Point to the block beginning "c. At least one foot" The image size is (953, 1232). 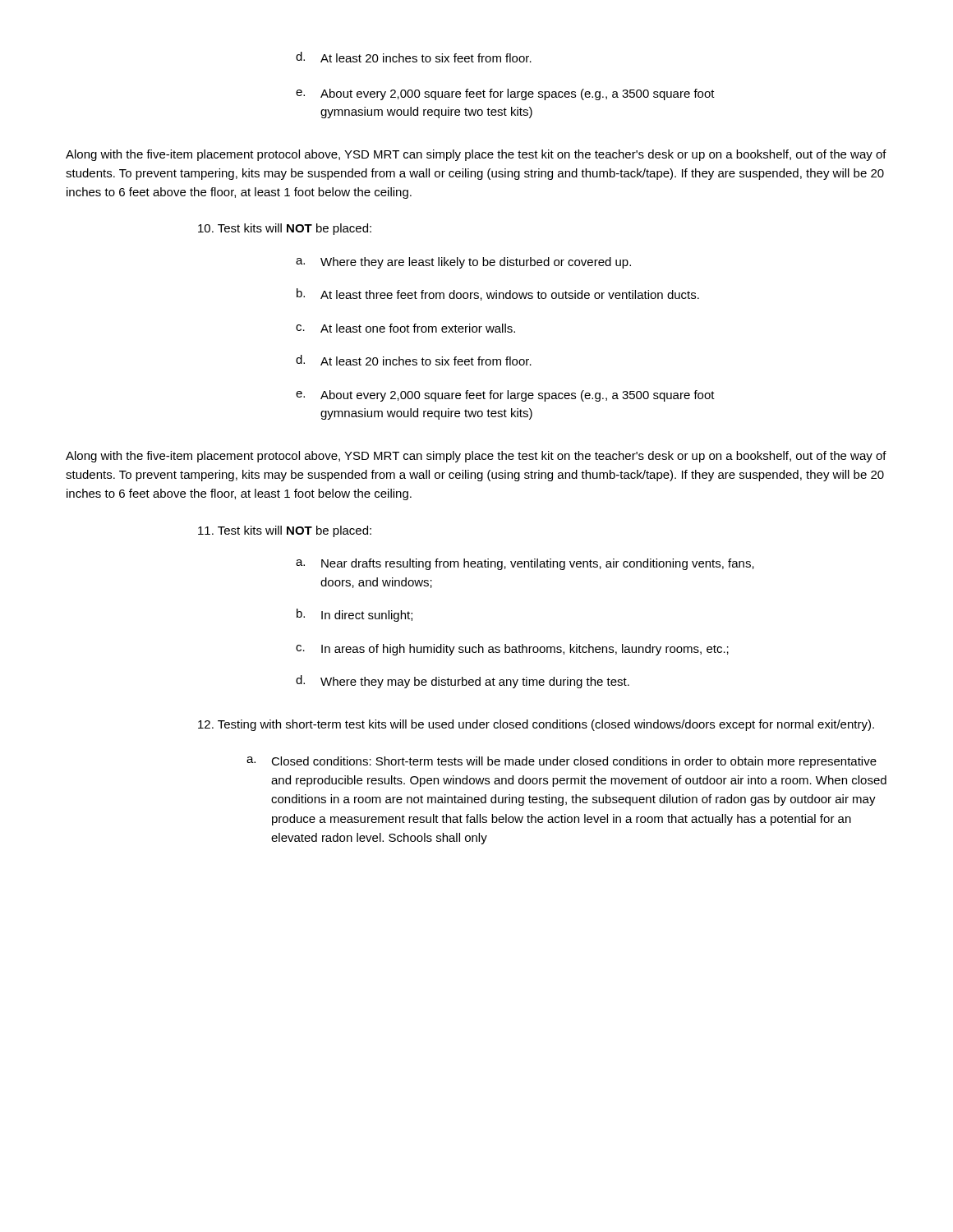pyautogui.click(x=405, y=328)
